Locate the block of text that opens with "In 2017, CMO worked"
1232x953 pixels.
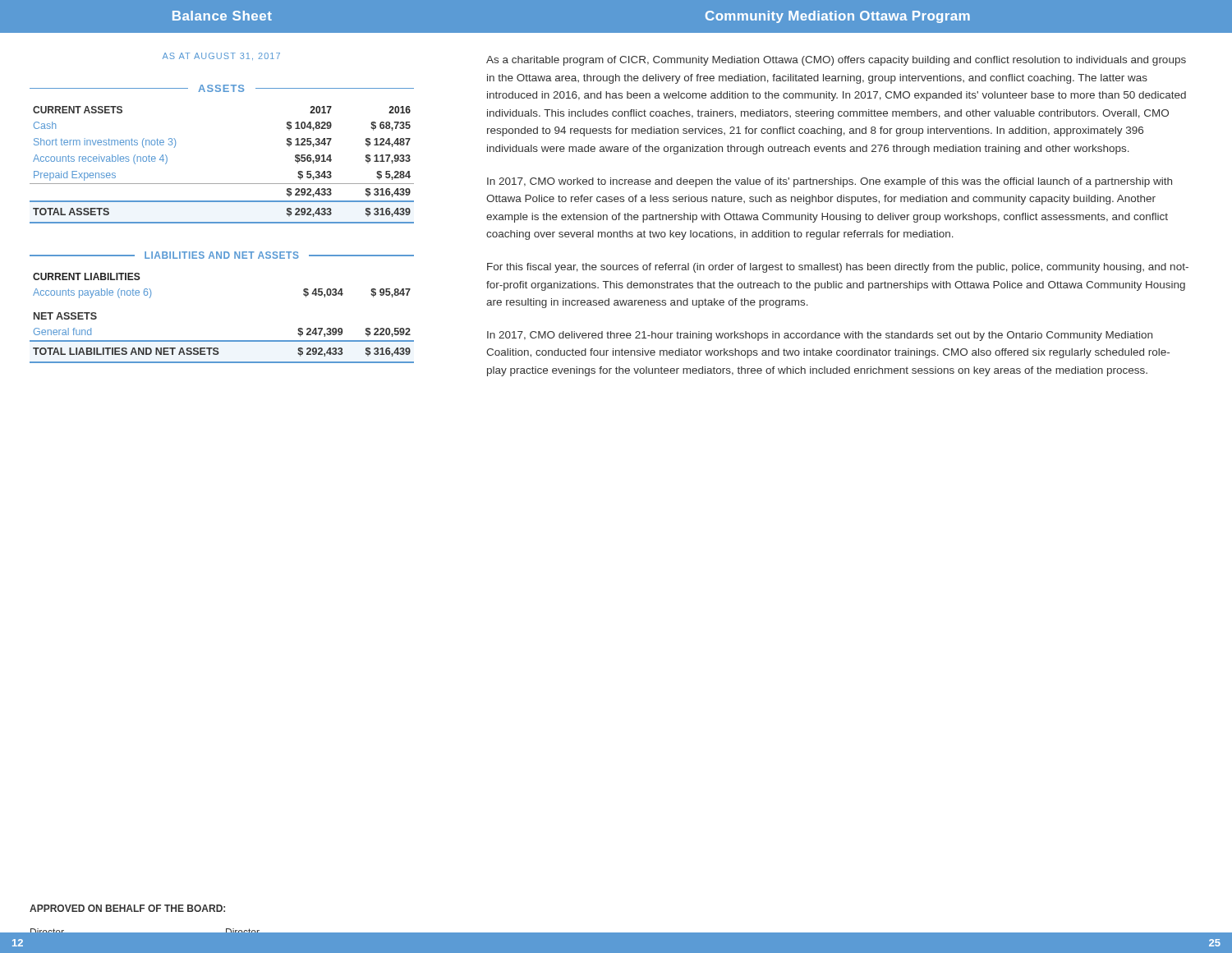tap(838, 208)
